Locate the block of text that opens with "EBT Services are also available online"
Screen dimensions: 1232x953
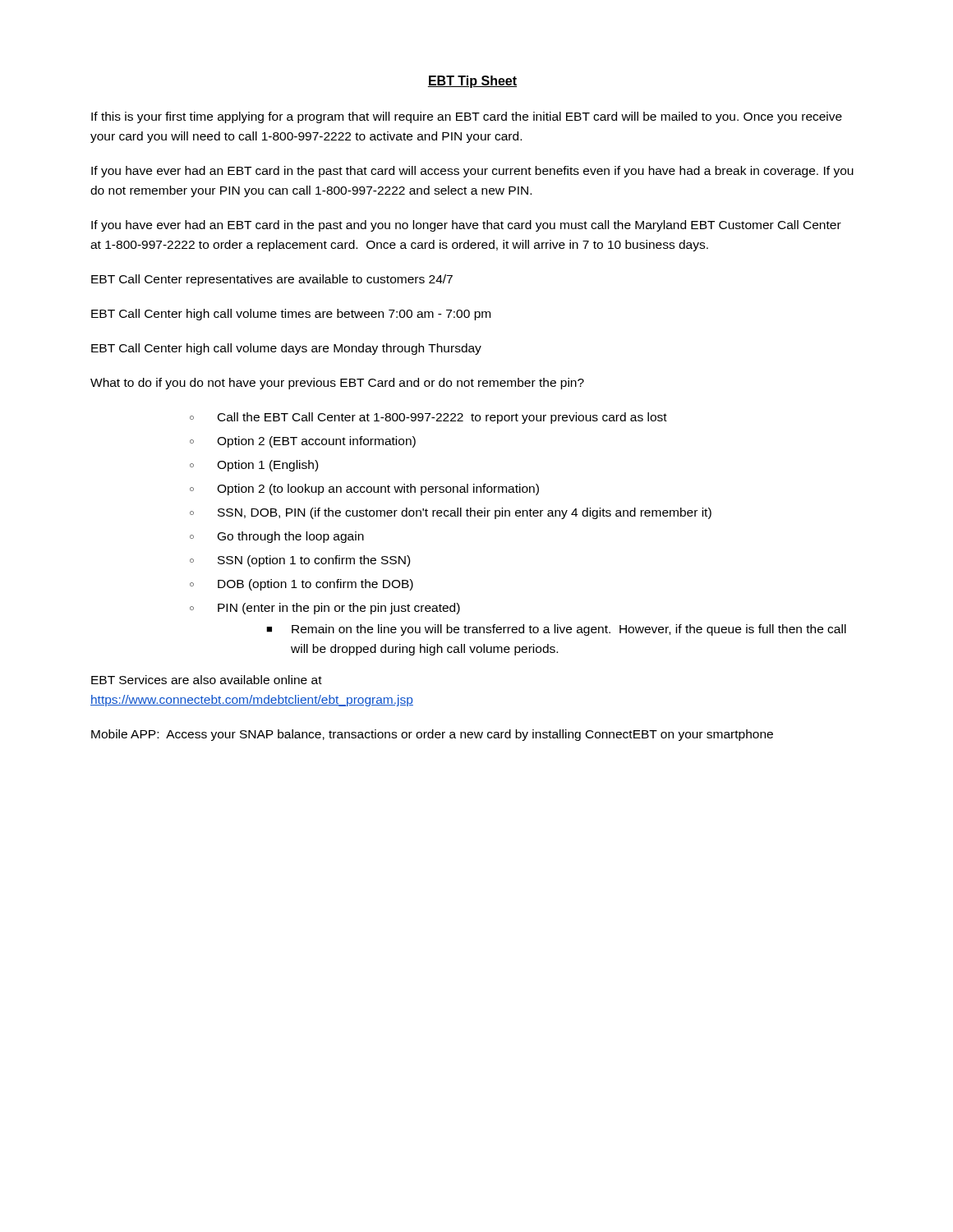click(252, 690)
